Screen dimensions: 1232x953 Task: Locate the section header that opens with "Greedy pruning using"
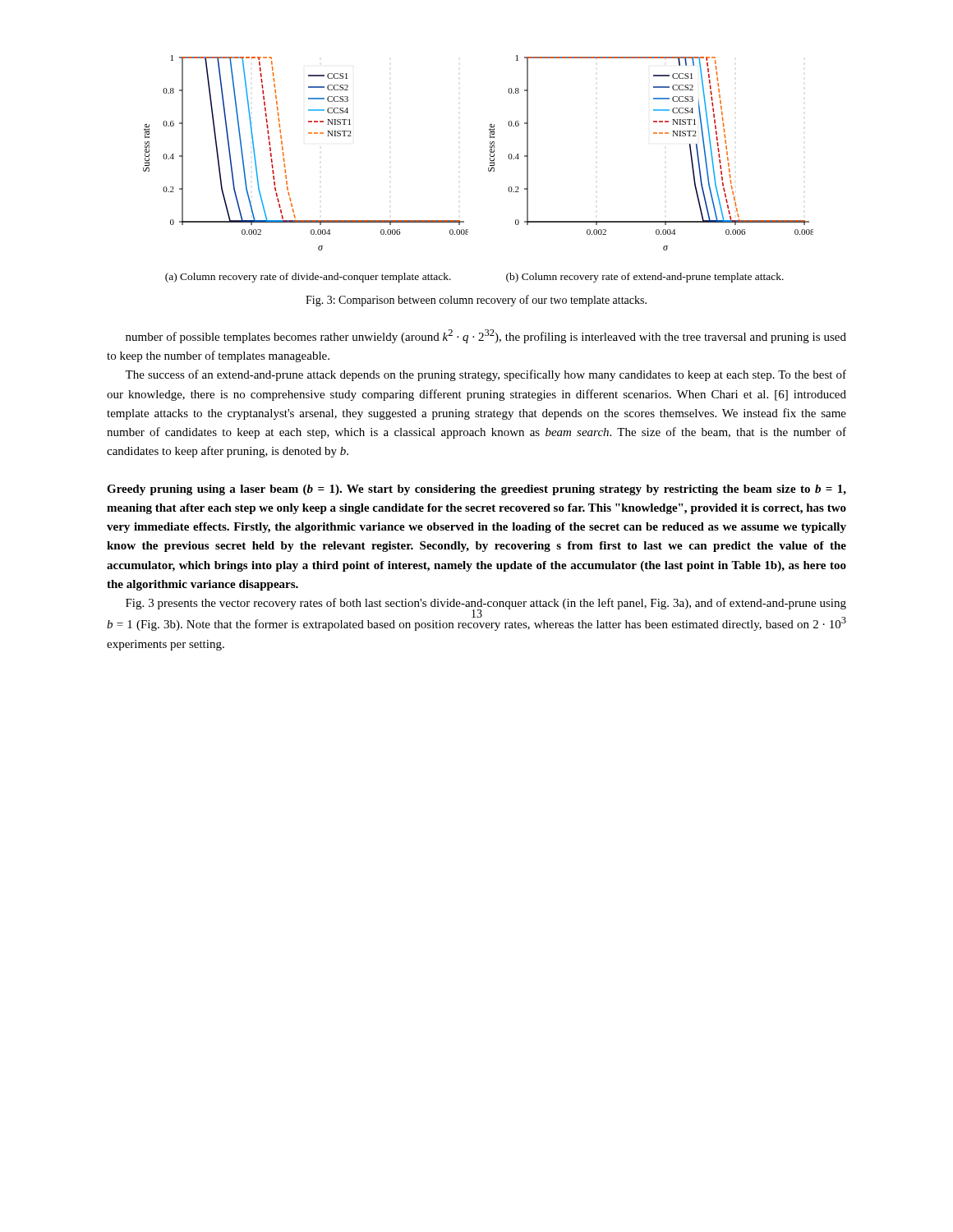tap(476, 536)
